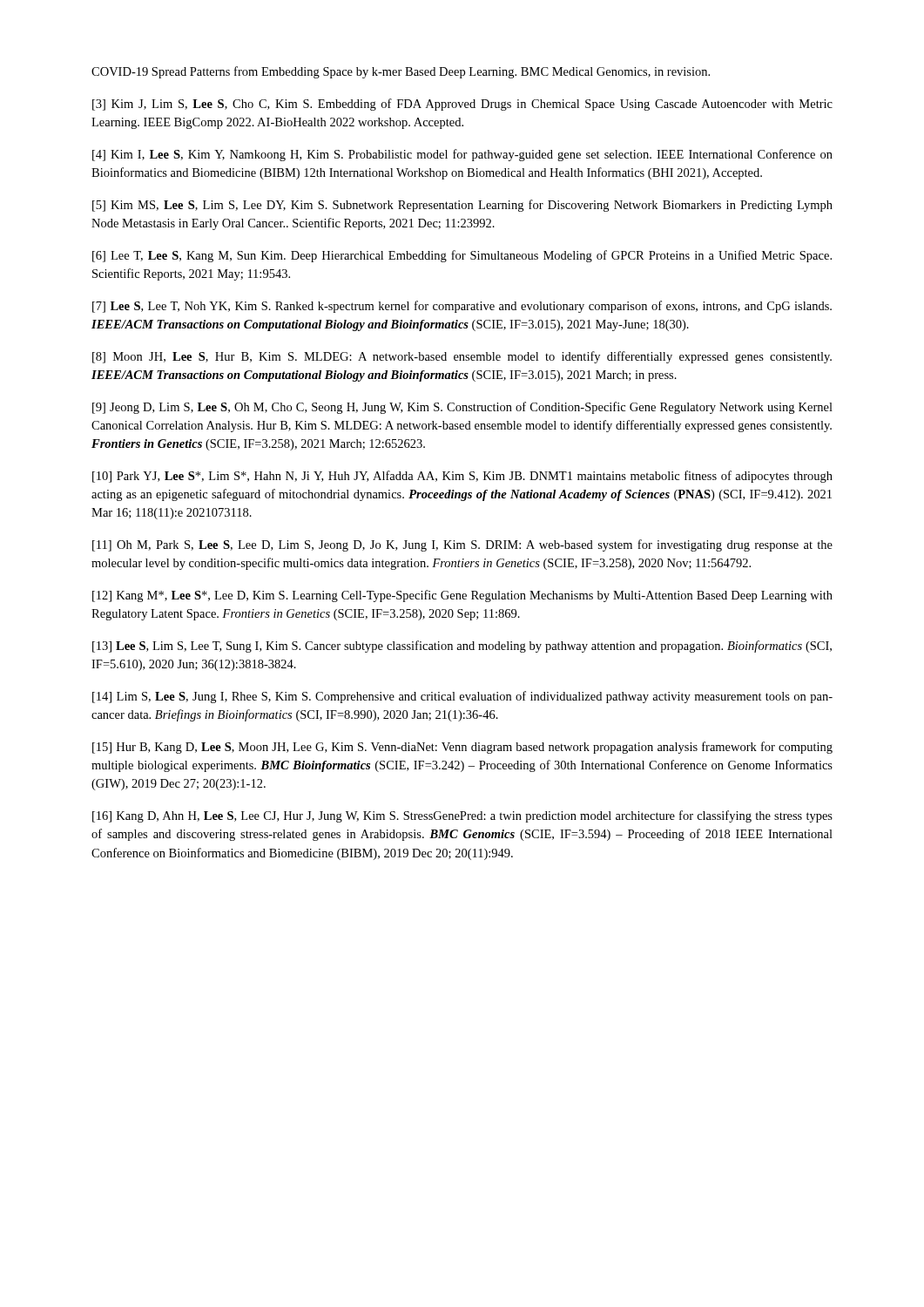Find the list item that says "[8] Moon JH, Lee S,"
The width and height of the screenshot is (924, 1307).
coord(462,366)
